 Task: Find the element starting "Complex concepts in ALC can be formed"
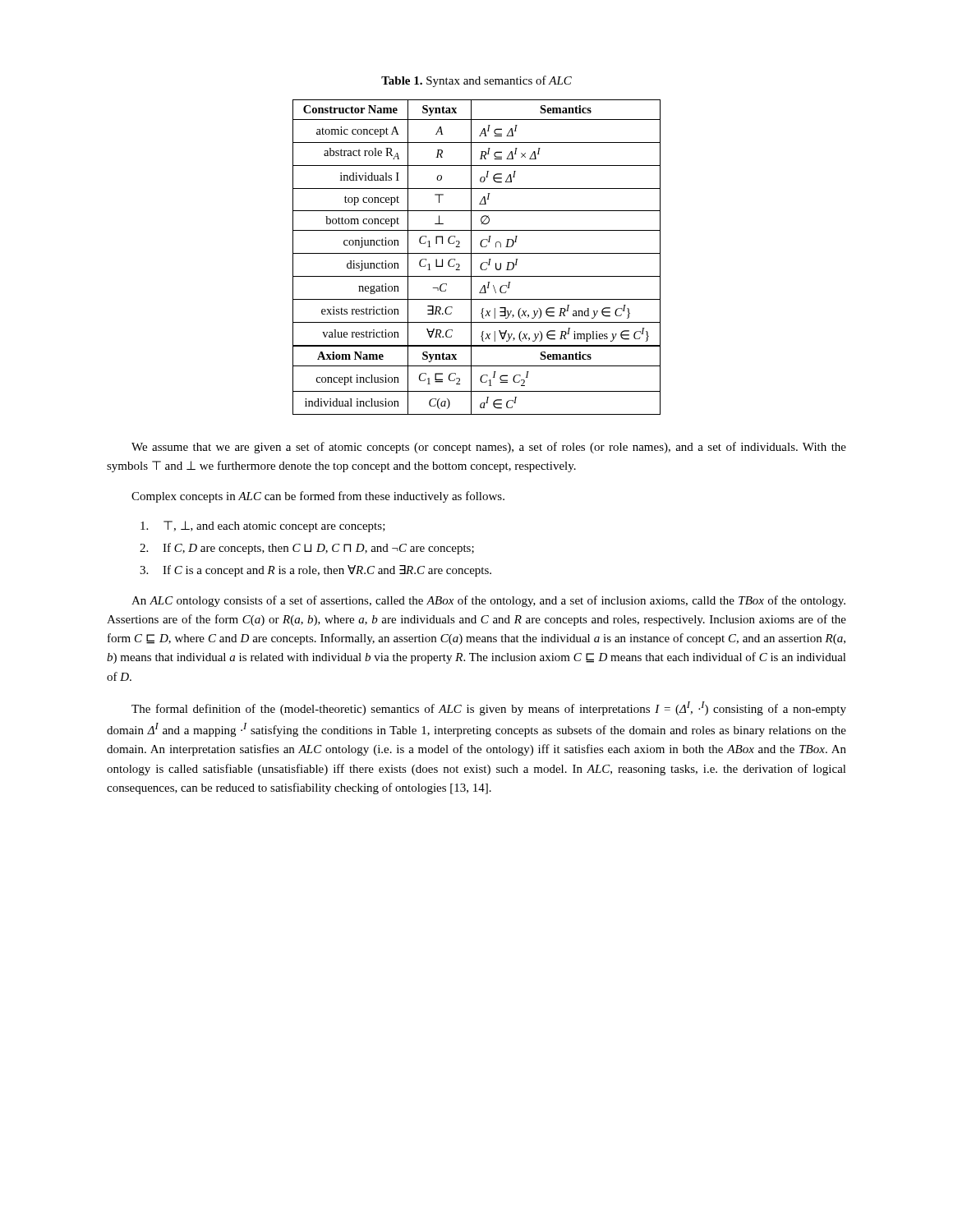click(318, 496)
